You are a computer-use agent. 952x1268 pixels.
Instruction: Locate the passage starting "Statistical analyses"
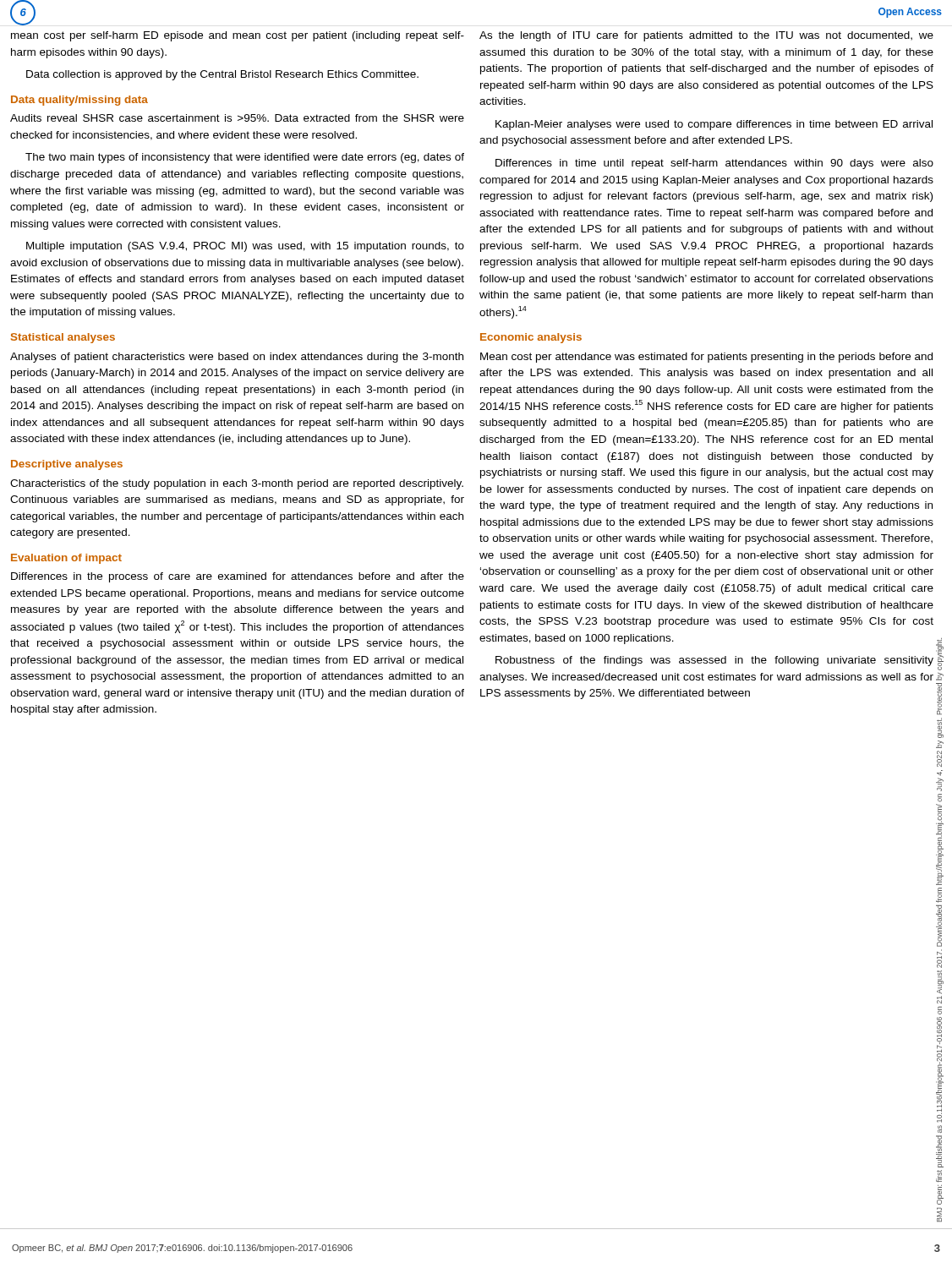pos(63,337)
